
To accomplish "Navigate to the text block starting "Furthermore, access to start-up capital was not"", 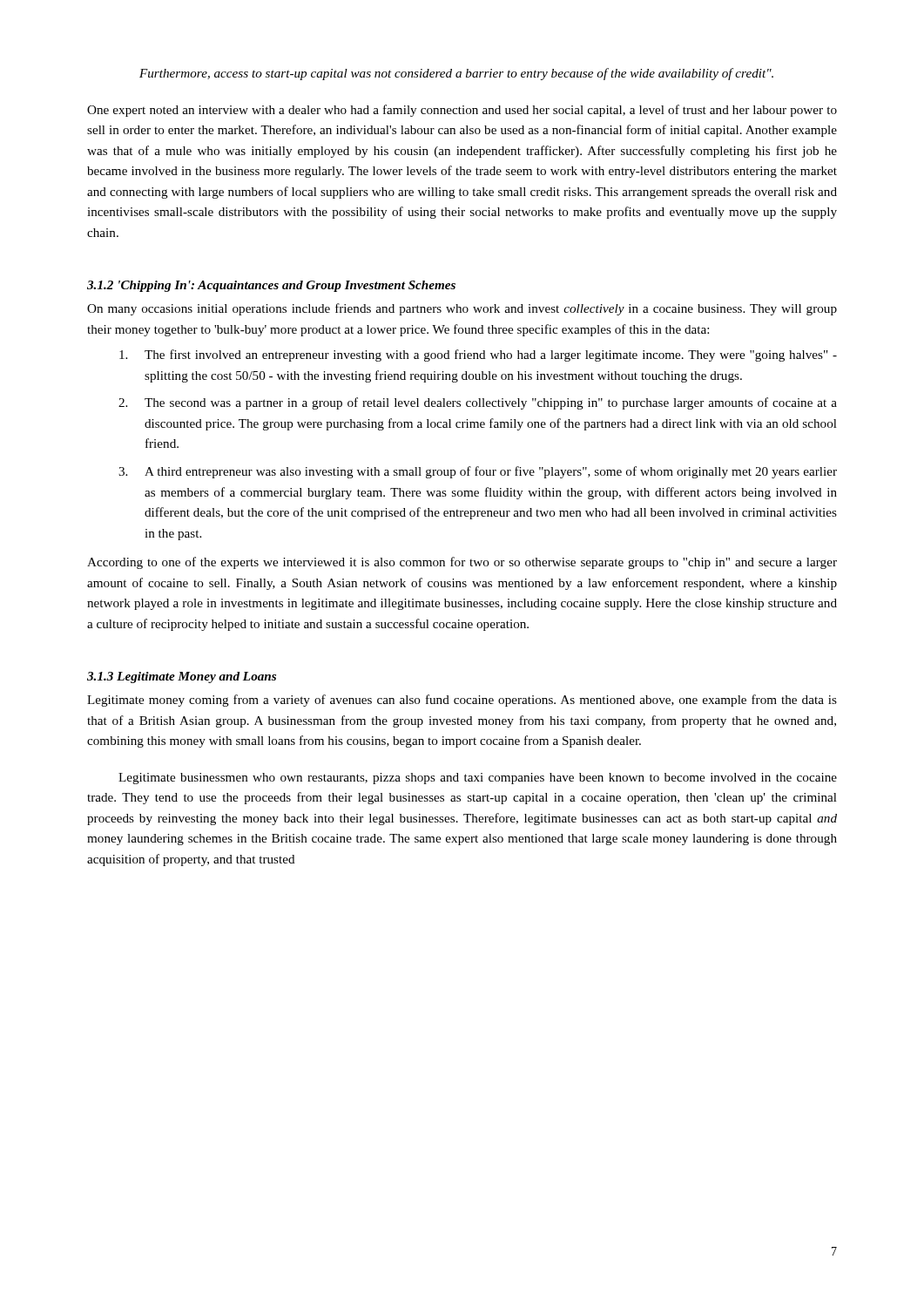I will pos(457,73).
